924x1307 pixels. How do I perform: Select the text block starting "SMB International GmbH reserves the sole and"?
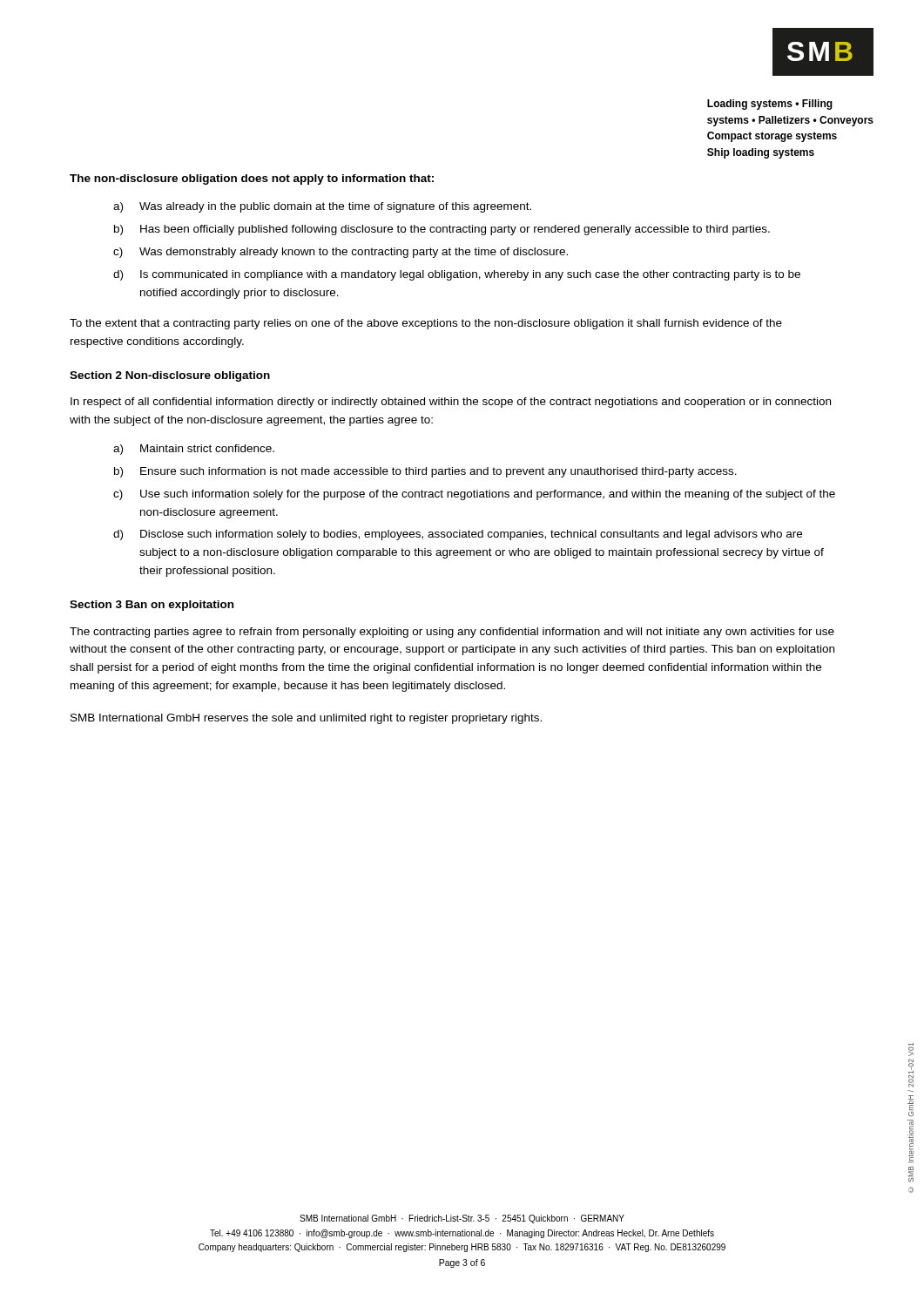coord(306,718)
